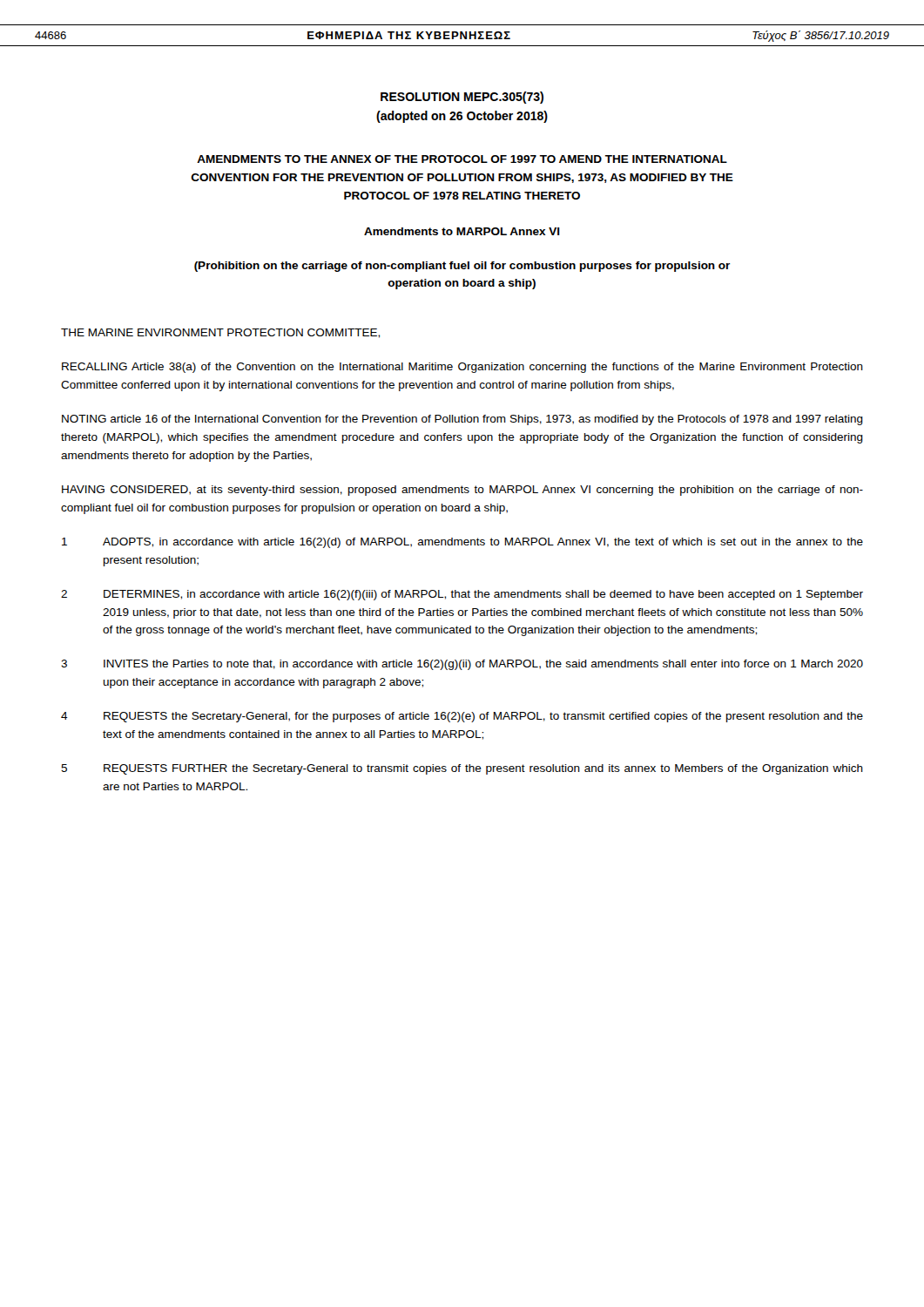
Task: Locate the text block containing "NOTING article 16 of the"
Action: pos(462,437)
